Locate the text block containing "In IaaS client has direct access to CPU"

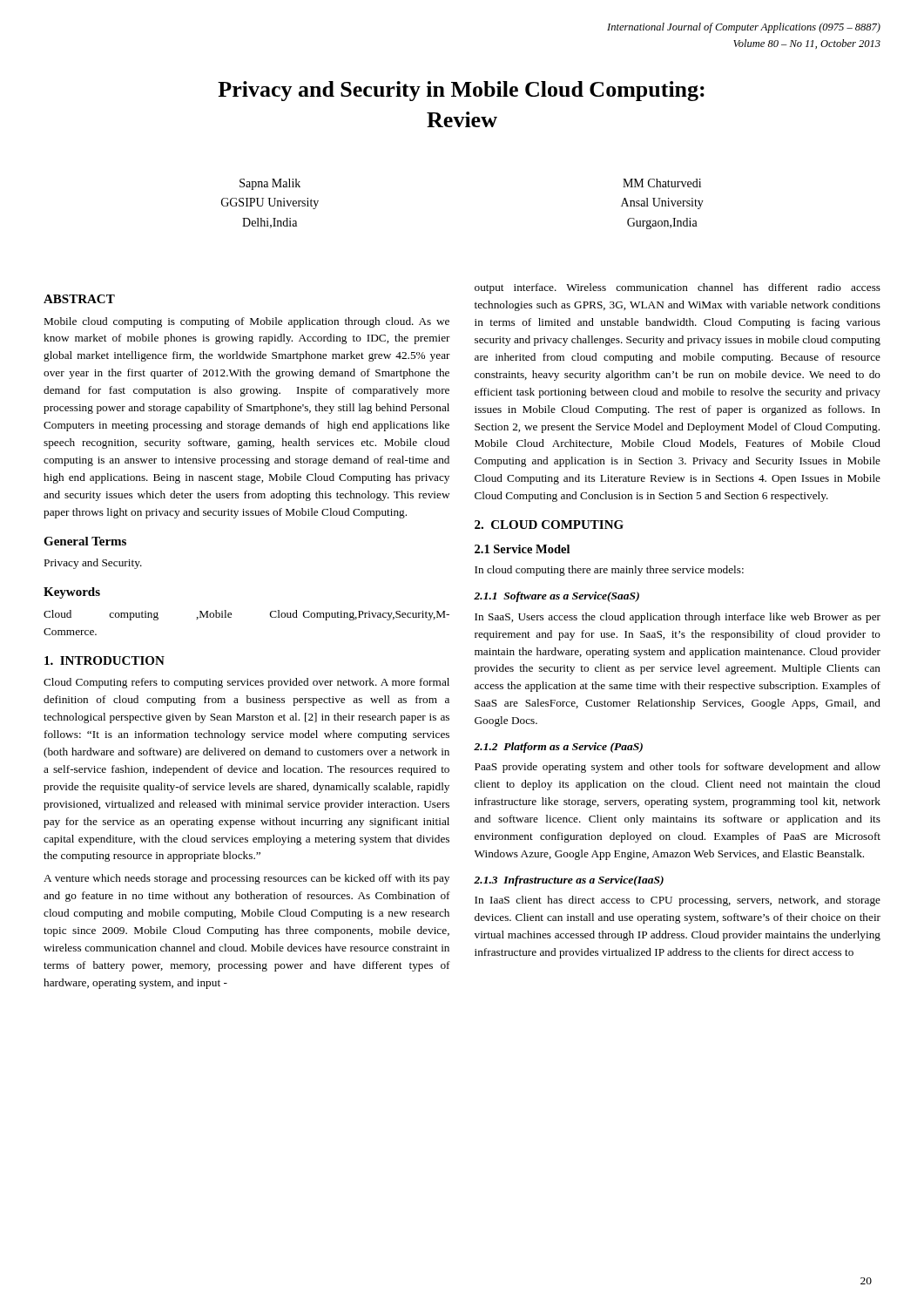tap(677, 926)
